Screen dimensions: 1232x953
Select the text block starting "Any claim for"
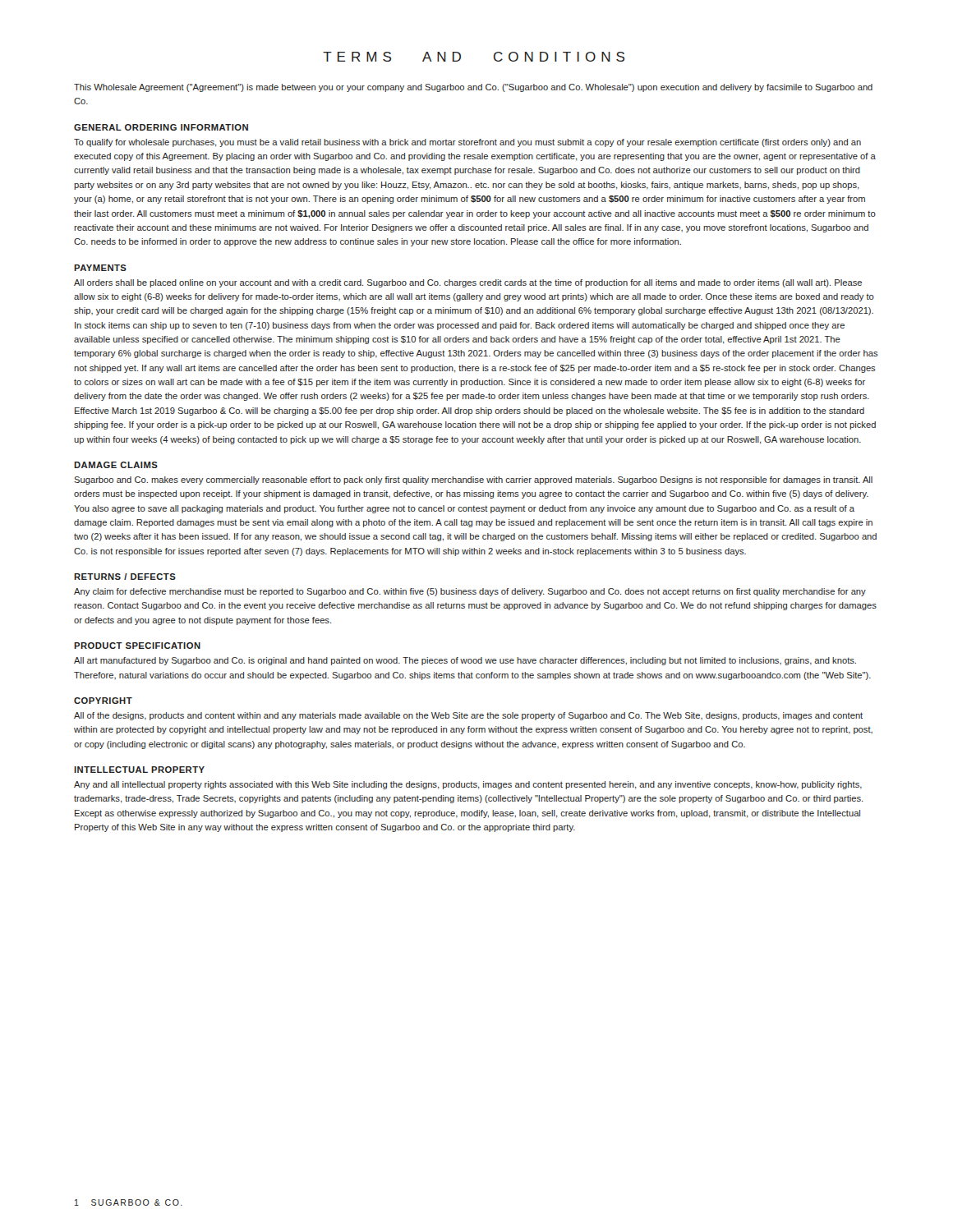pyautogui.click(x=475, y=606)
